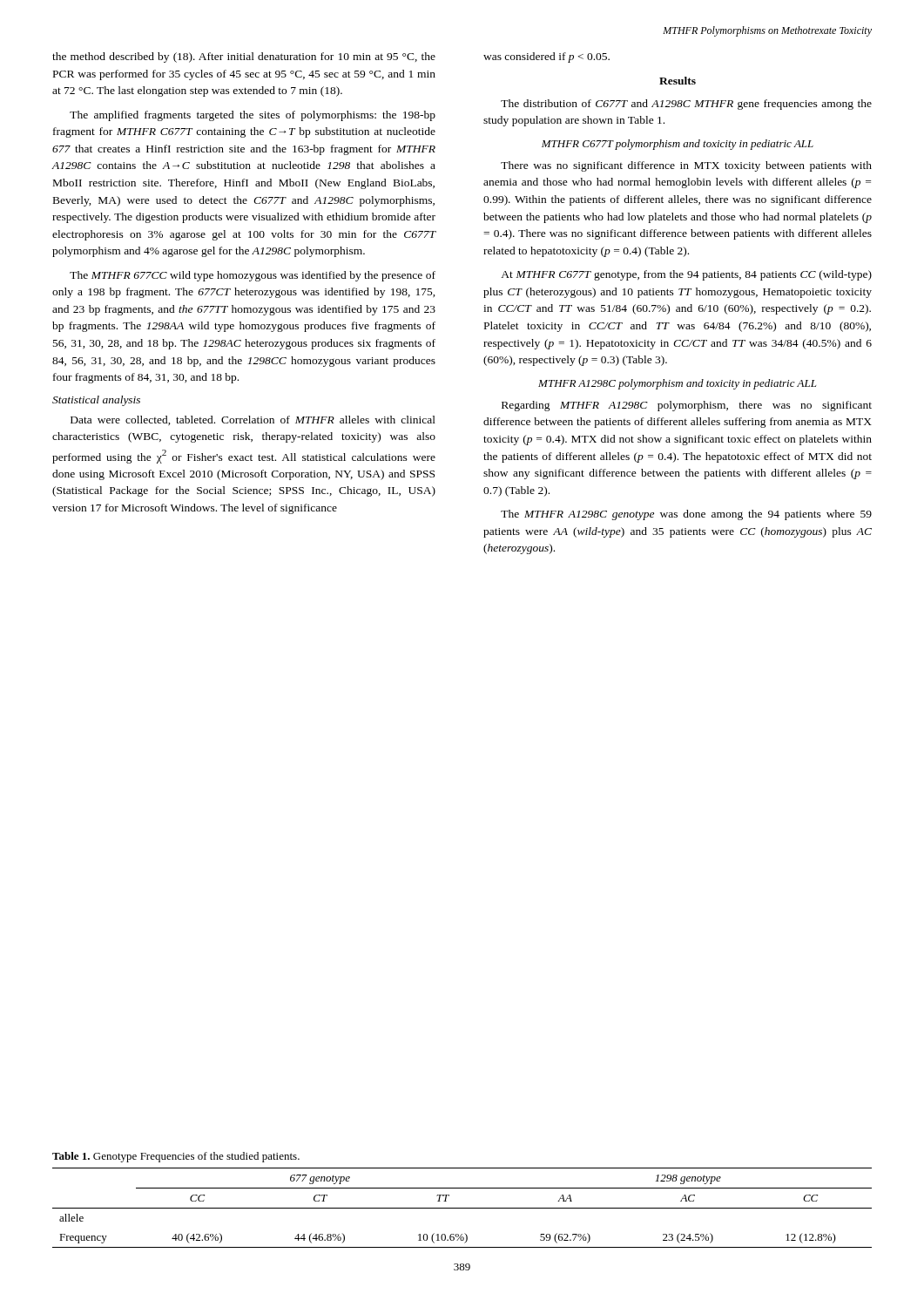Locate the text block containing "the method described by (18). After"
This screenshot has width=924, height=1307.
tap(244, 74)
